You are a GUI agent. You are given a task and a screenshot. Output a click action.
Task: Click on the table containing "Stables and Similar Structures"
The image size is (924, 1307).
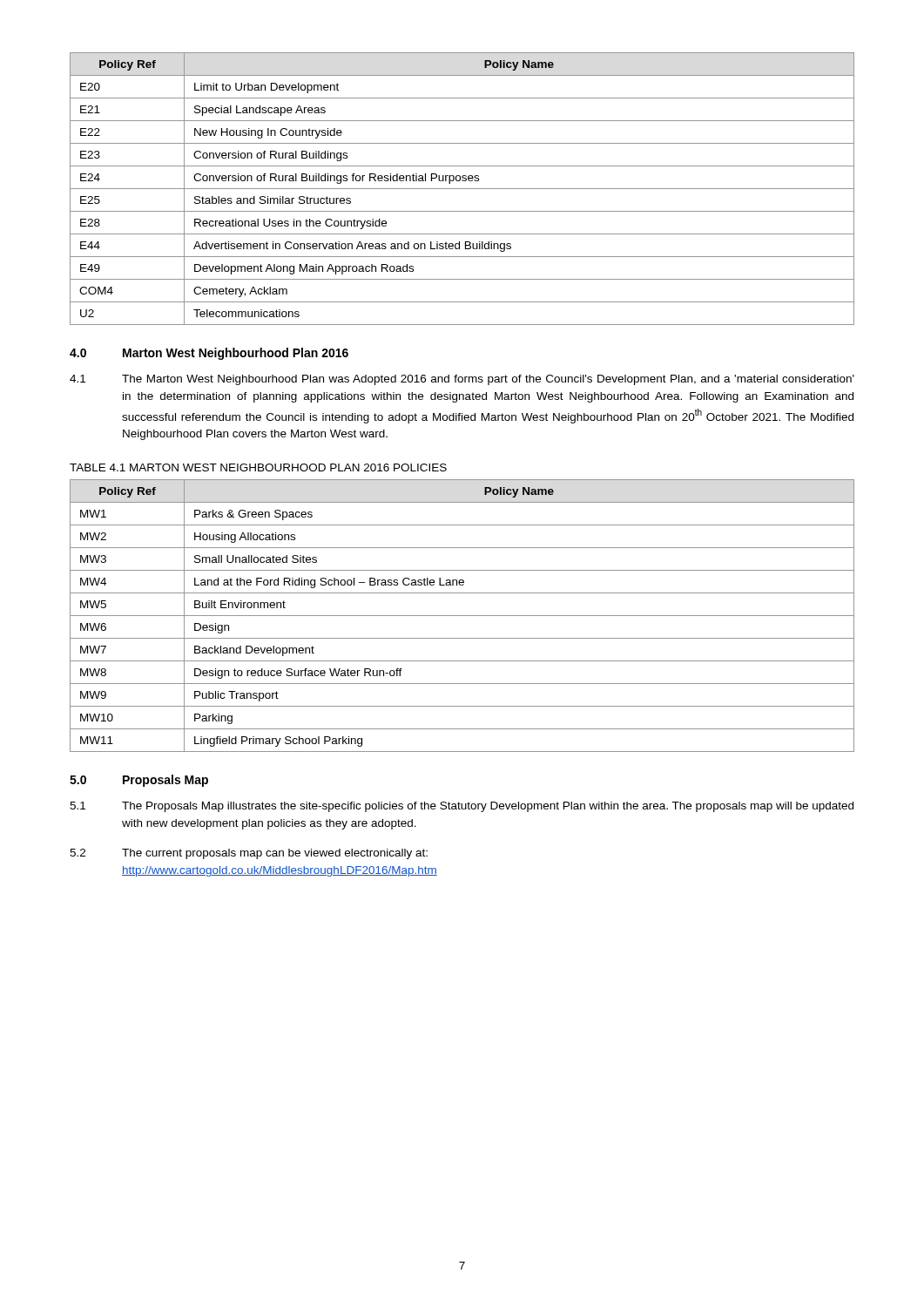coord(462,189)
